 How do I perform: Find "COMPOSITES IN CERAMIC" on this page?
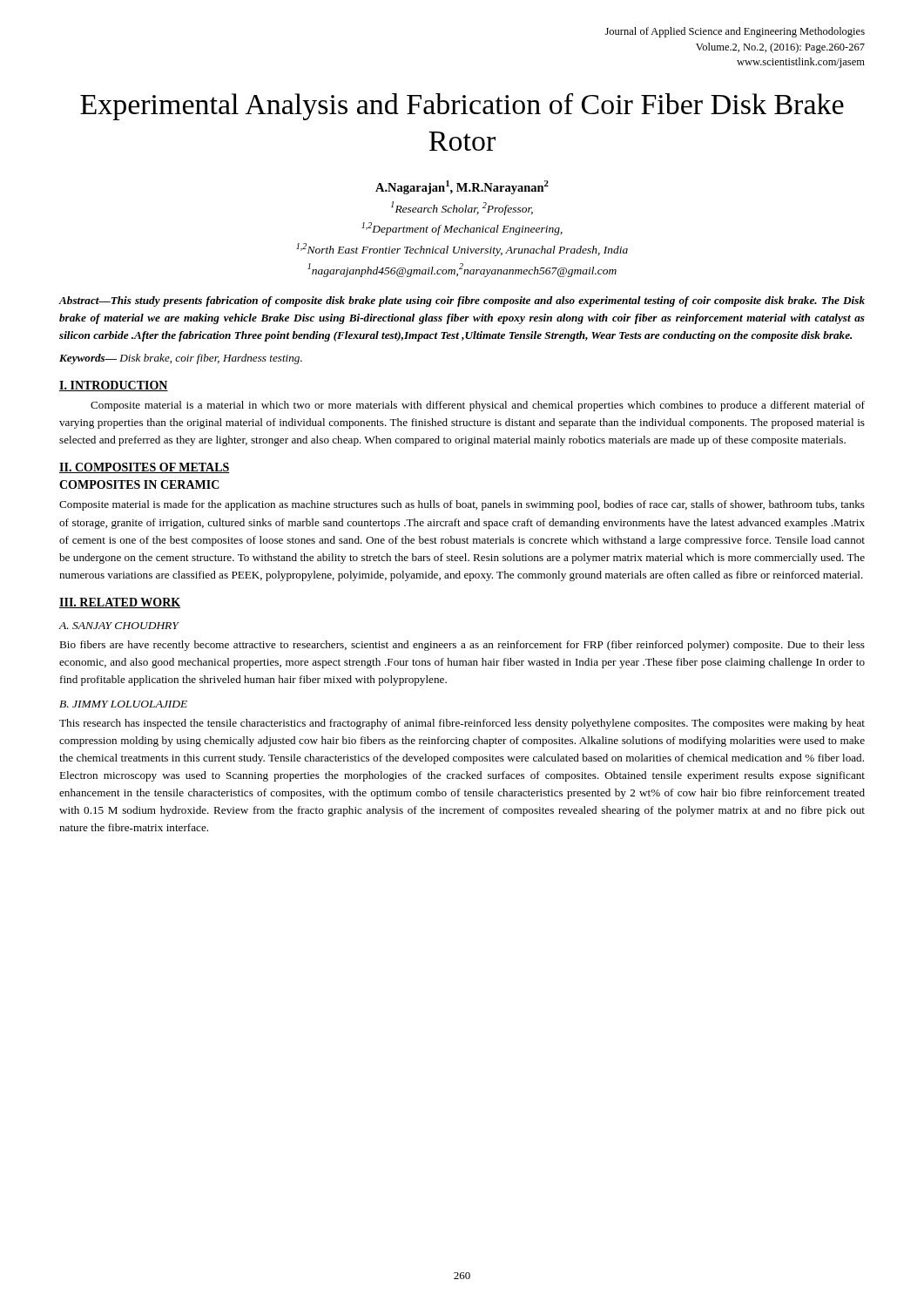pos(140,485)
